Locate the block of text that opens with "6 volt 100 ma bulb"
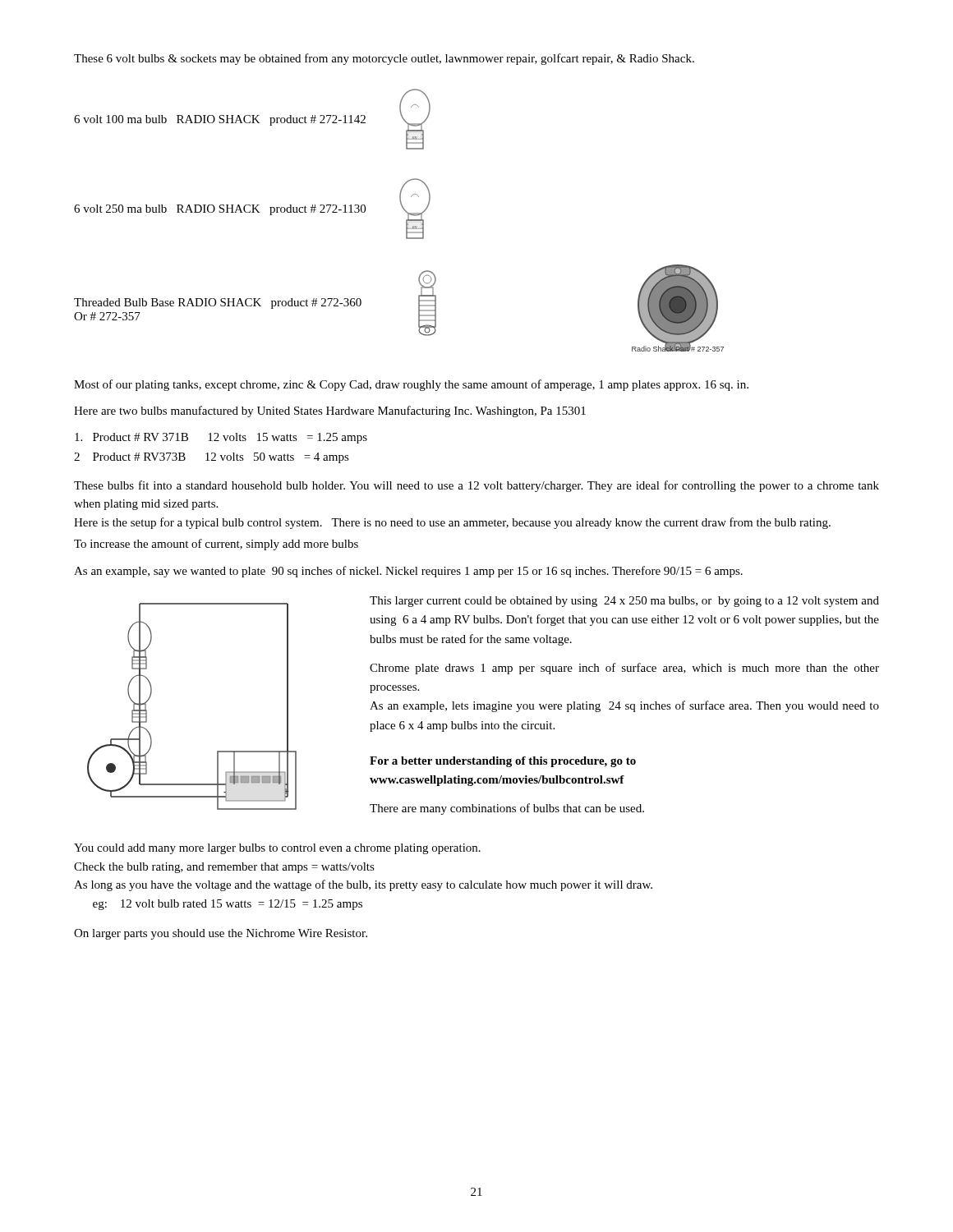The width and height of the screenshot is (953, 1232). (220, 119)
